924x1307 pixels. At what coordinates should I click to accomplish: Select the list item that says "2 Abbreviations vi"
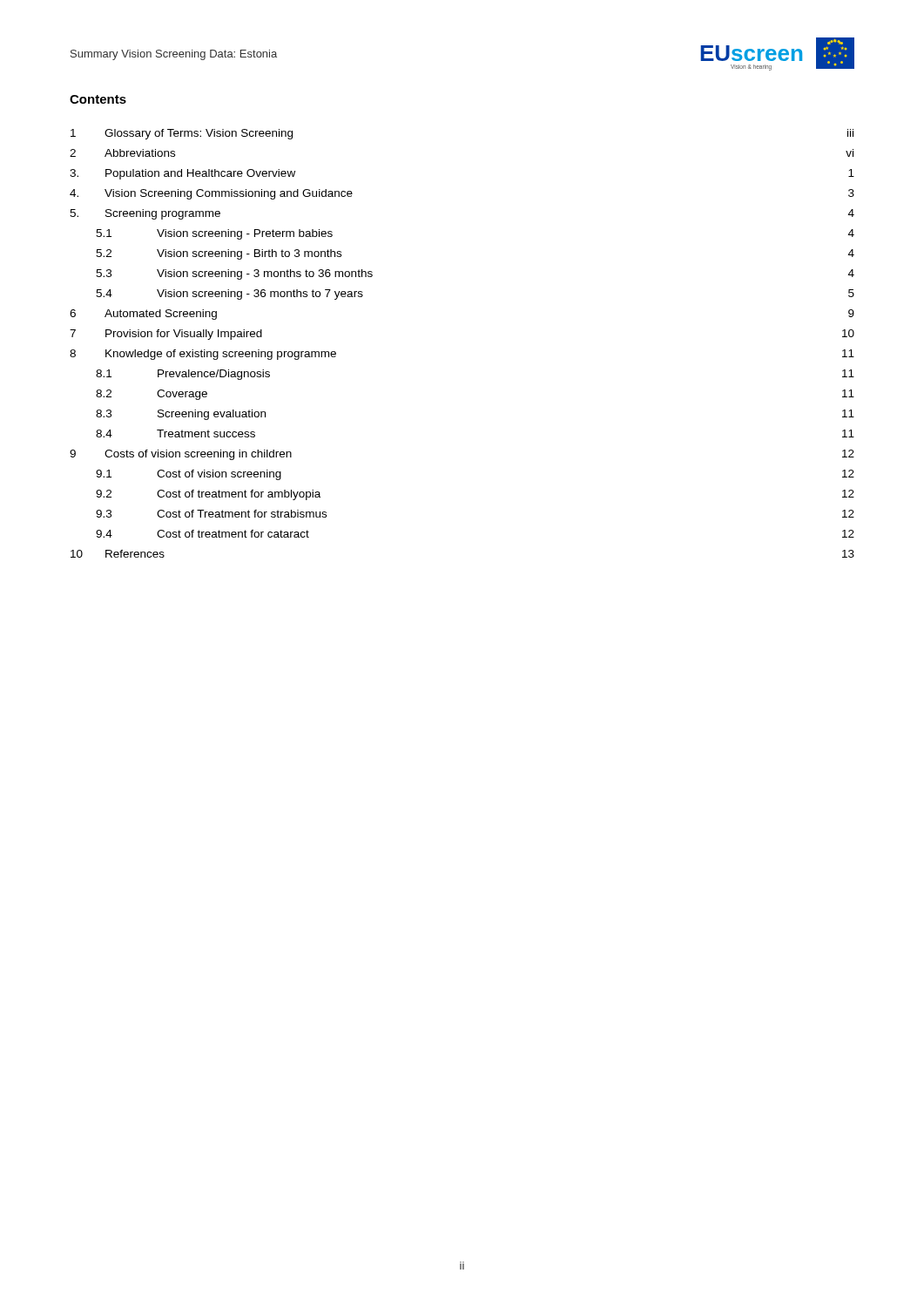point(135,153)
